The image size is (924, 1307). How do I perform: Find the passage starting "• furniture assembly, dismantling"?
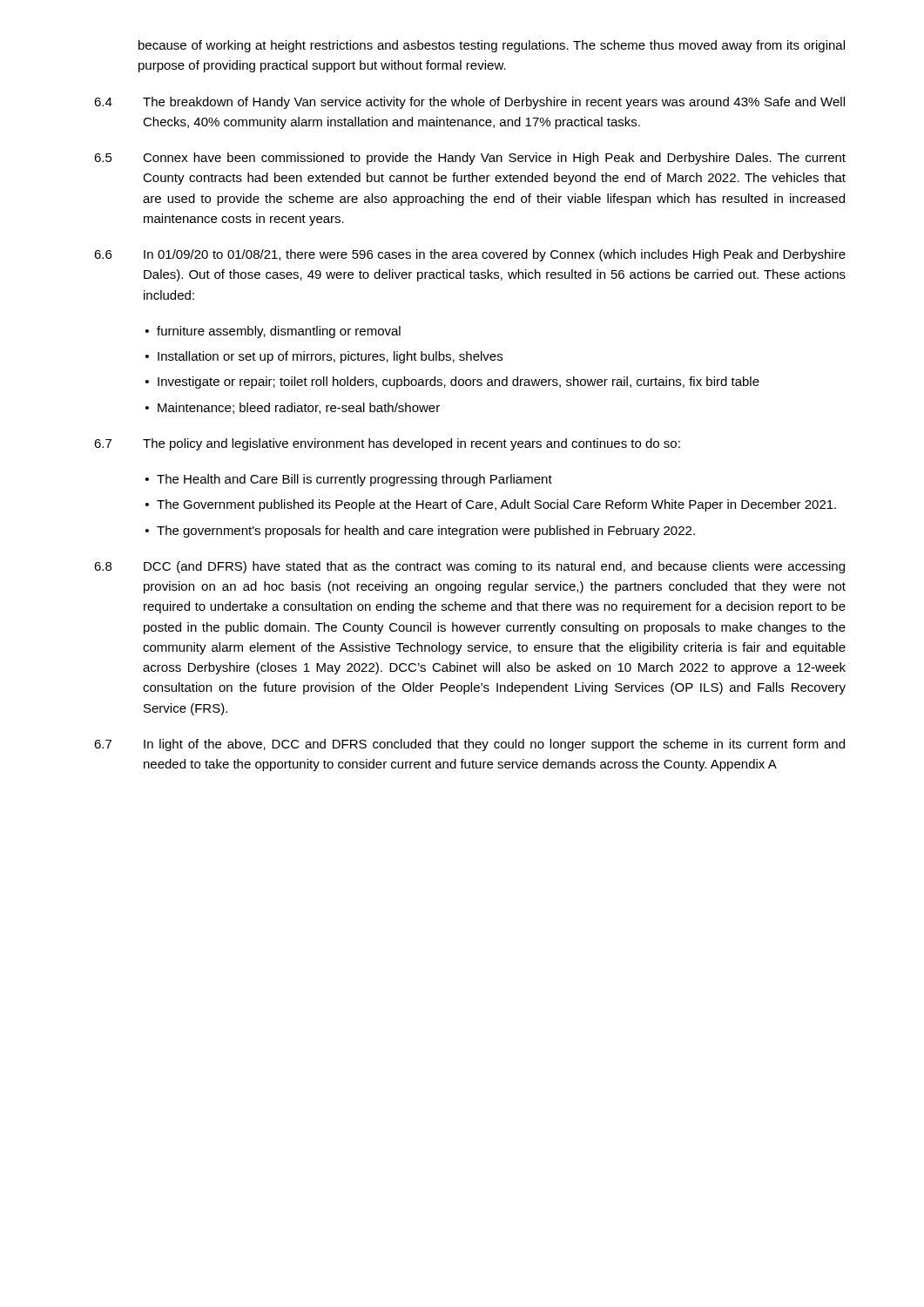click(x=273, y=332)
